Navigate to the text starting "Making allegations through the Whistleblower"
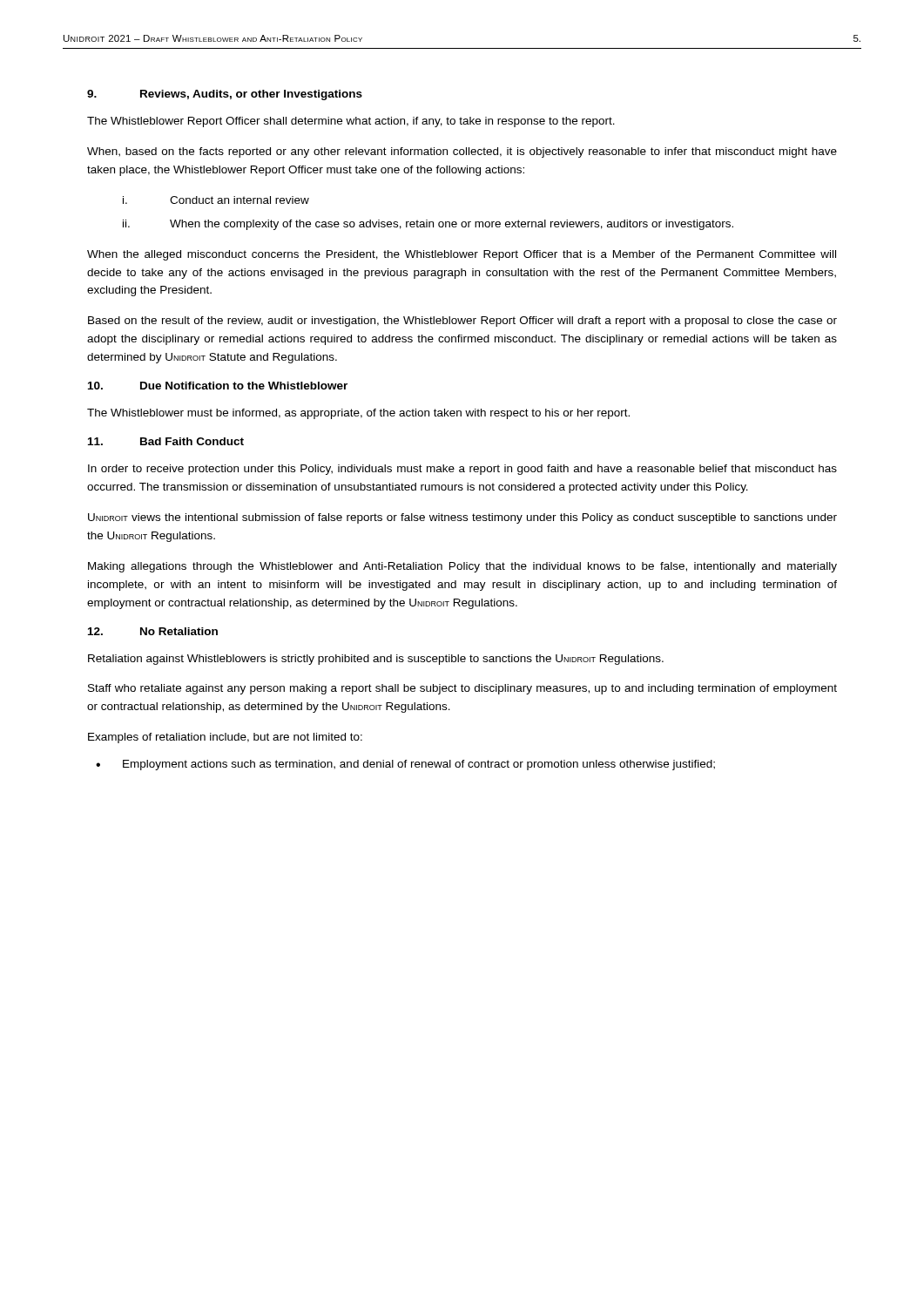 coord(462,584)
